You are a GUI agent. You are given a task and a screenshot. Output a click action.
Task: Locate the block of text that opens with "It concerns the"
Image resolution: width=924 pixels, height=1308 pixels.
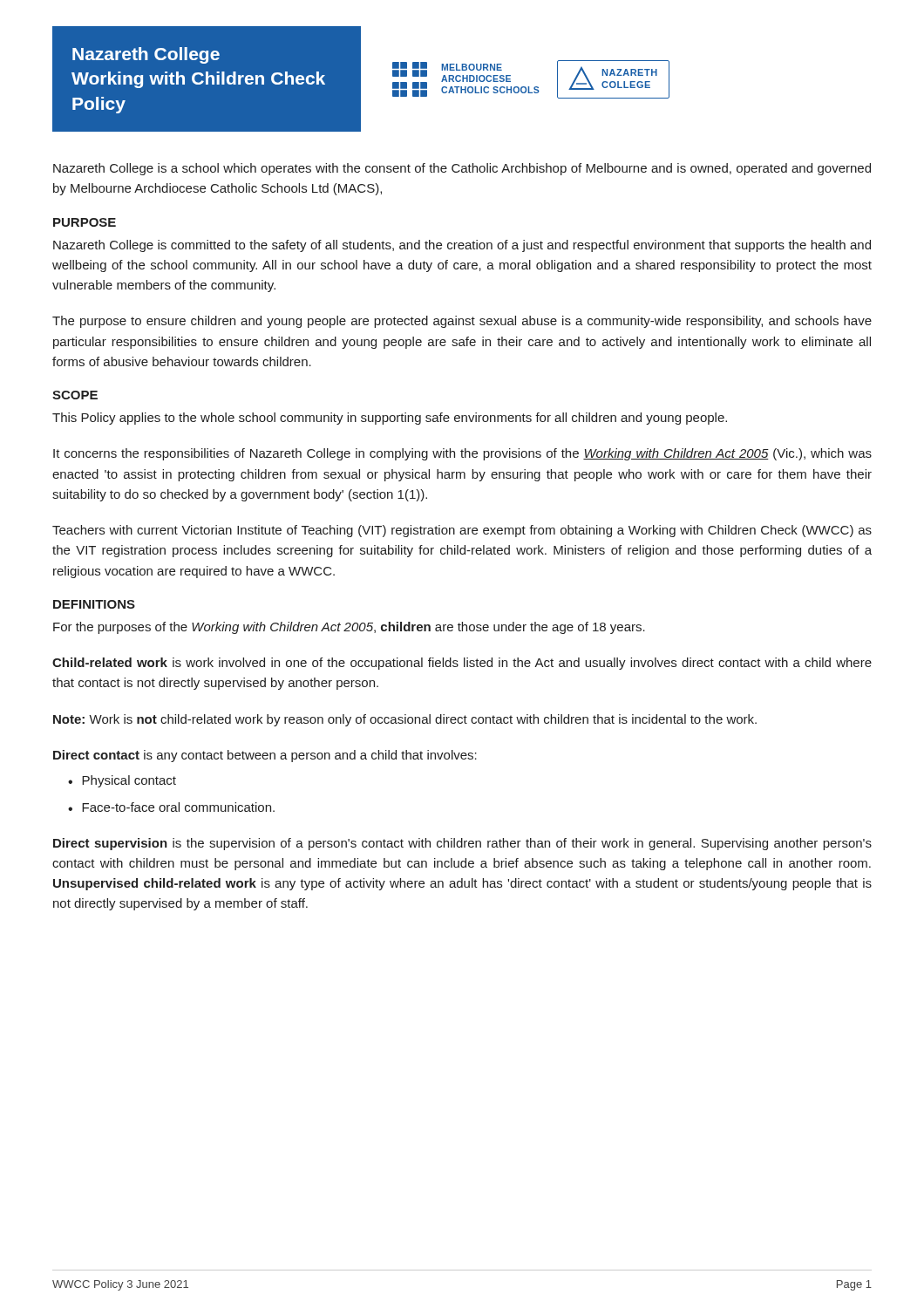[x=462, y=474]
